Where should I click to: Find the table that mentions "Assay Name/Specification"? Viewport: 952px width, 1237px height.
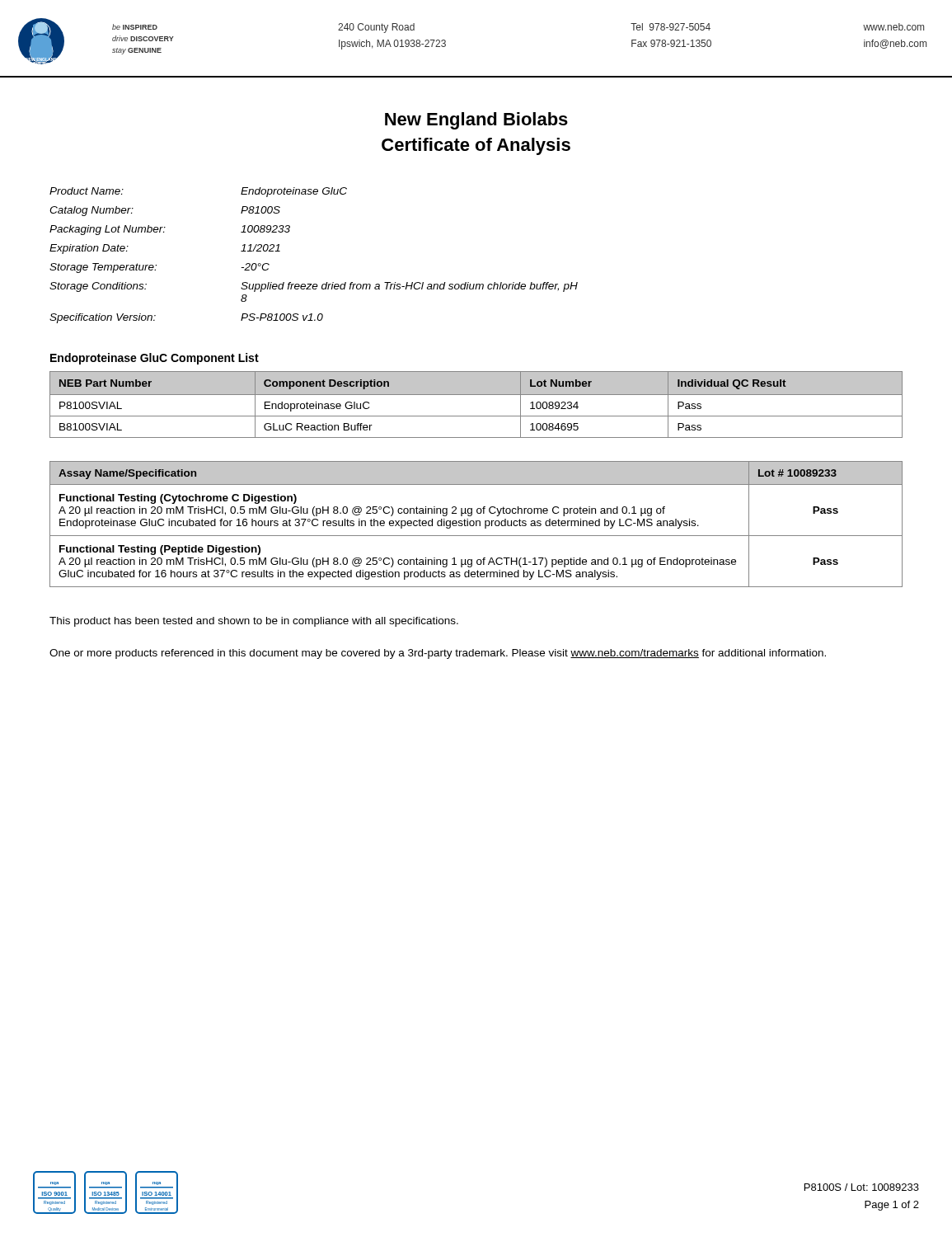476,524
